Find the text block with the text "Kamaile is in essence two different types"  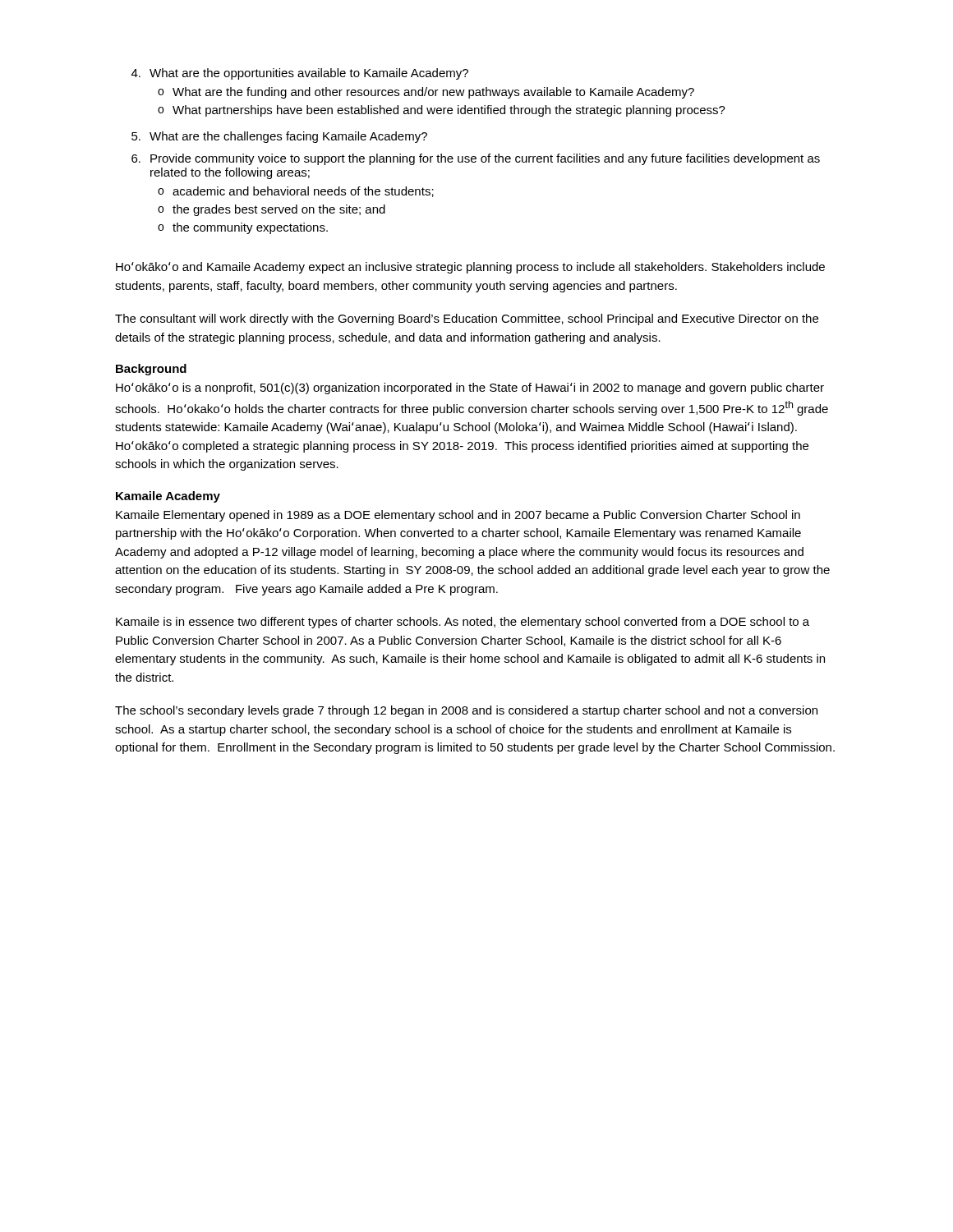(x=470, y=649)
